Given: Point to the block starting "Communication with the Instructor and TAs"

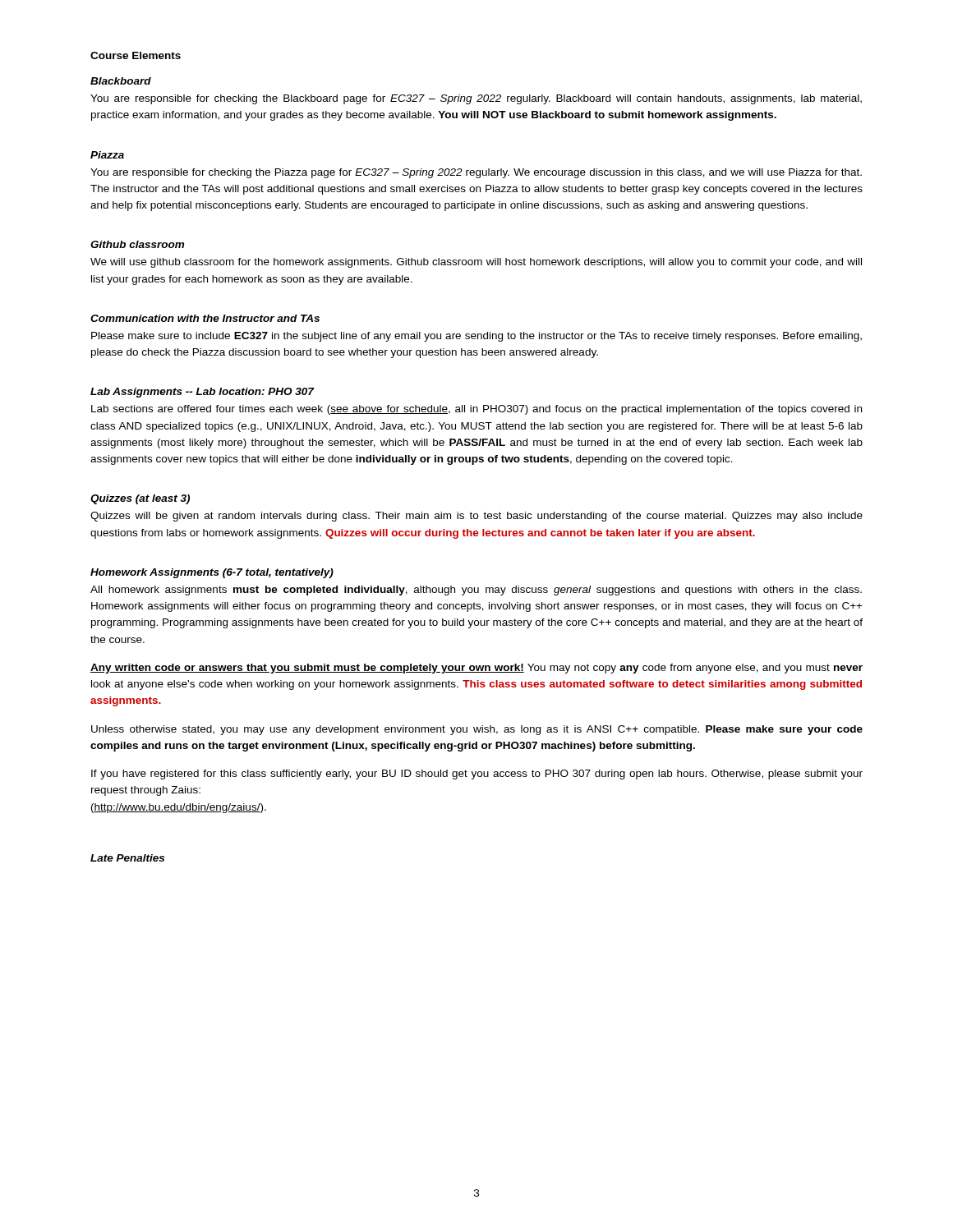Looking at the screenshot, I should 205,318.
